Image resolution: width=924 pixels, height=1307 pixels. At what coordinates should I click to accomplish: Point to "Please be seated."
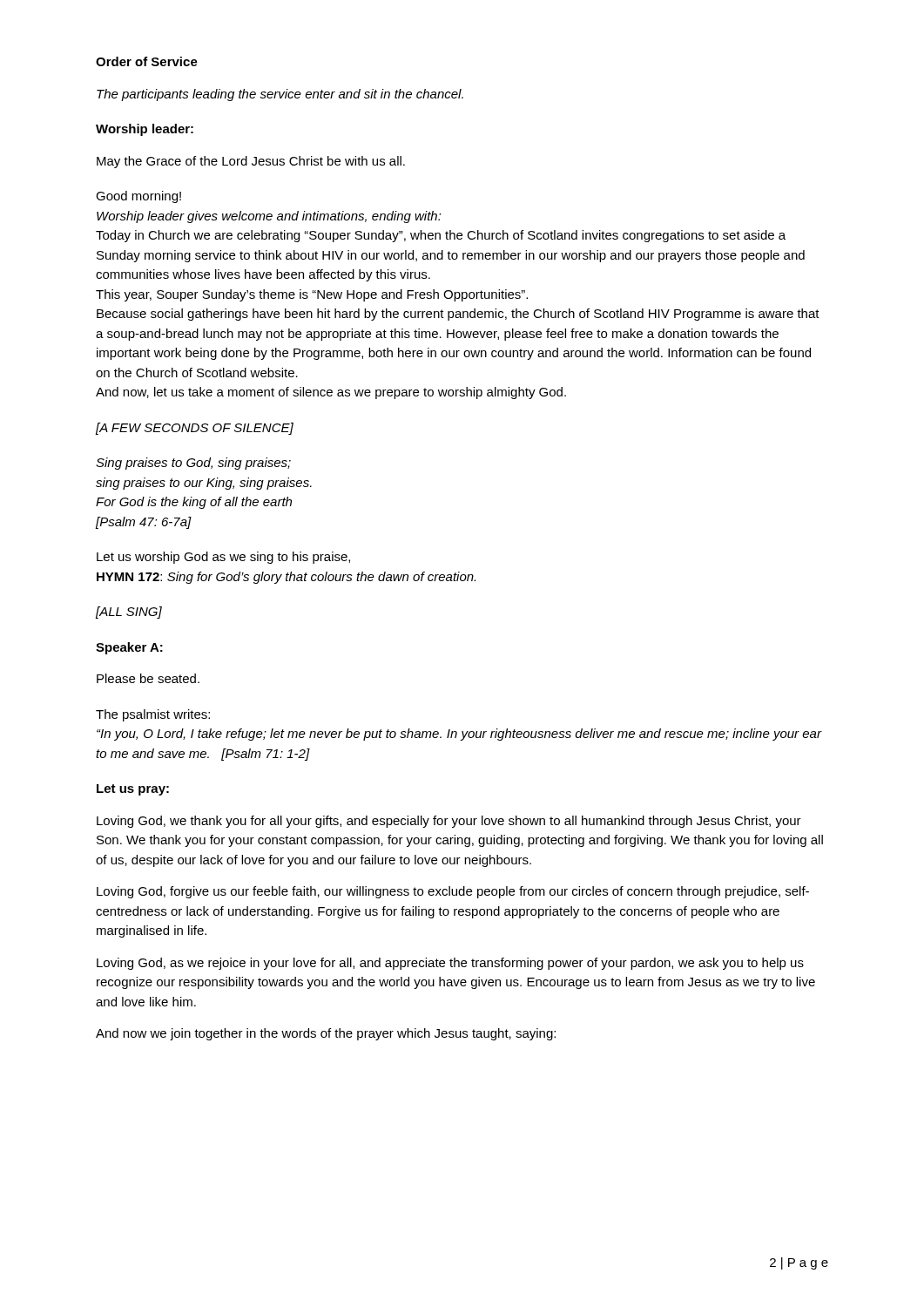(x=148, y=678)
